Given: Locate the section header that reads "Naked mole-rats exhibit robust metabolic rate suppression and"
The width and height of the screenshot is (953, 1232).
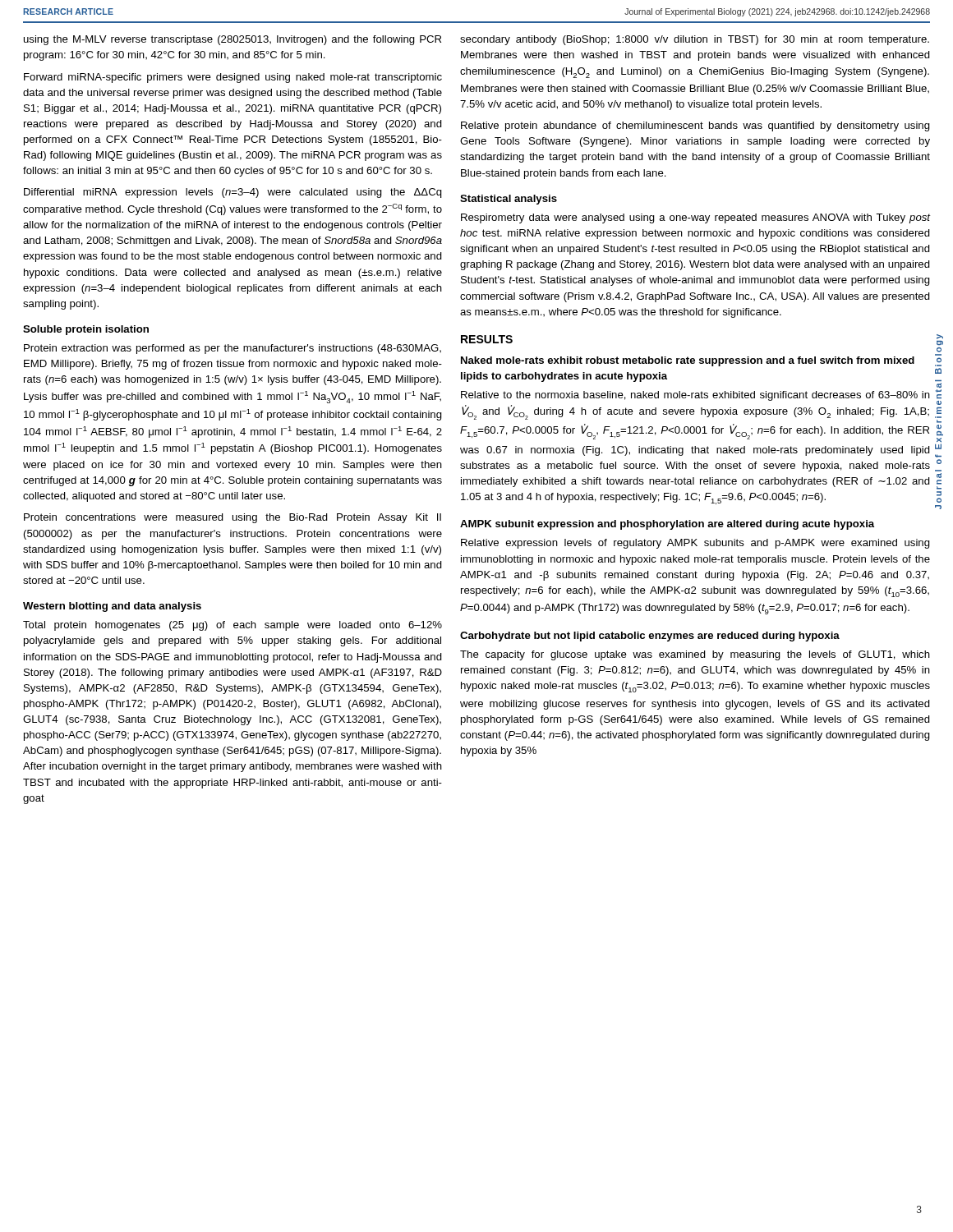Looking at the screenshot, I should pos(687,368).
